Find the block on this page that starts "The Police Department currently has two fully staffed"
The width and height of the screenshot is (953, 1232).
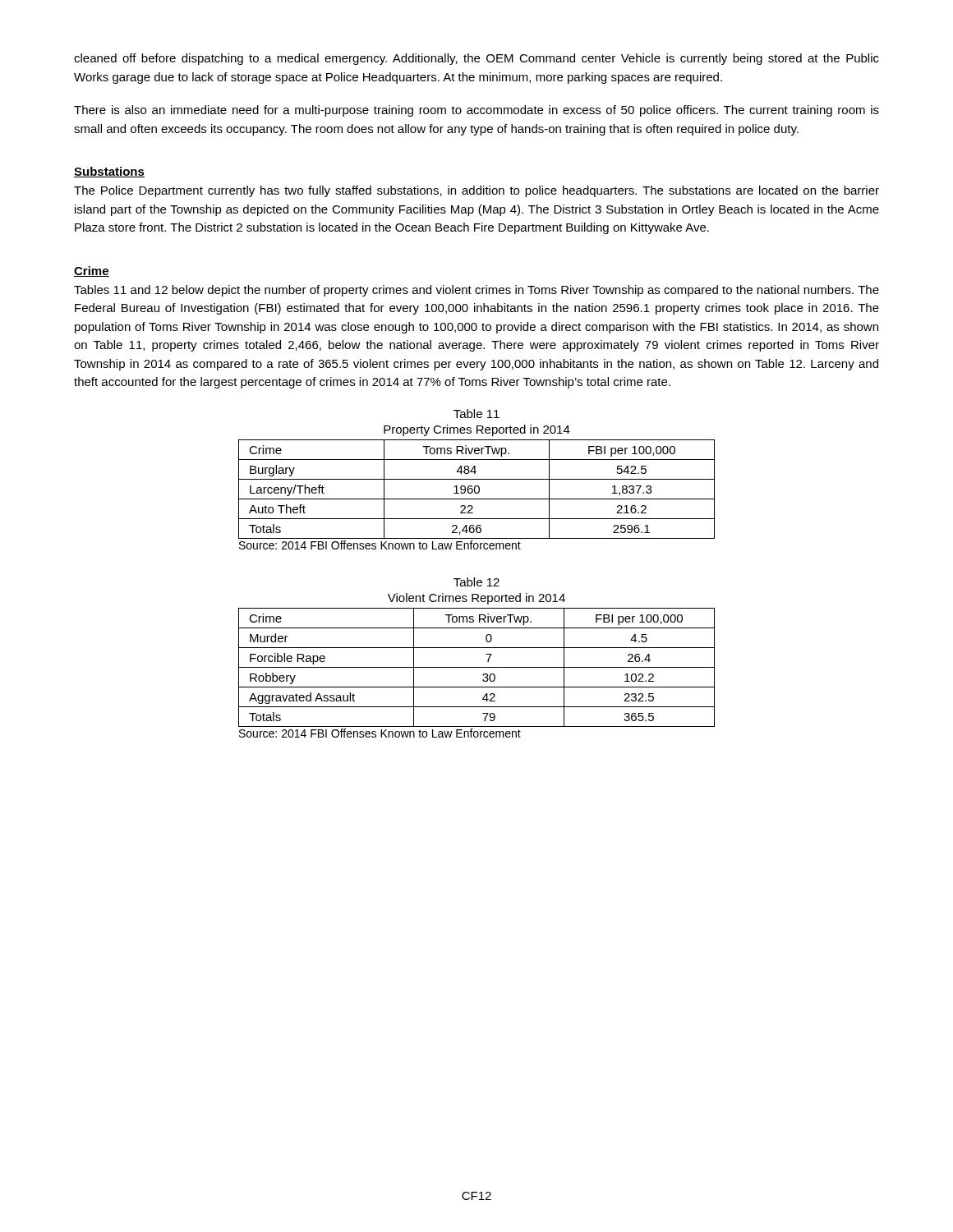[x=476, y=209]
